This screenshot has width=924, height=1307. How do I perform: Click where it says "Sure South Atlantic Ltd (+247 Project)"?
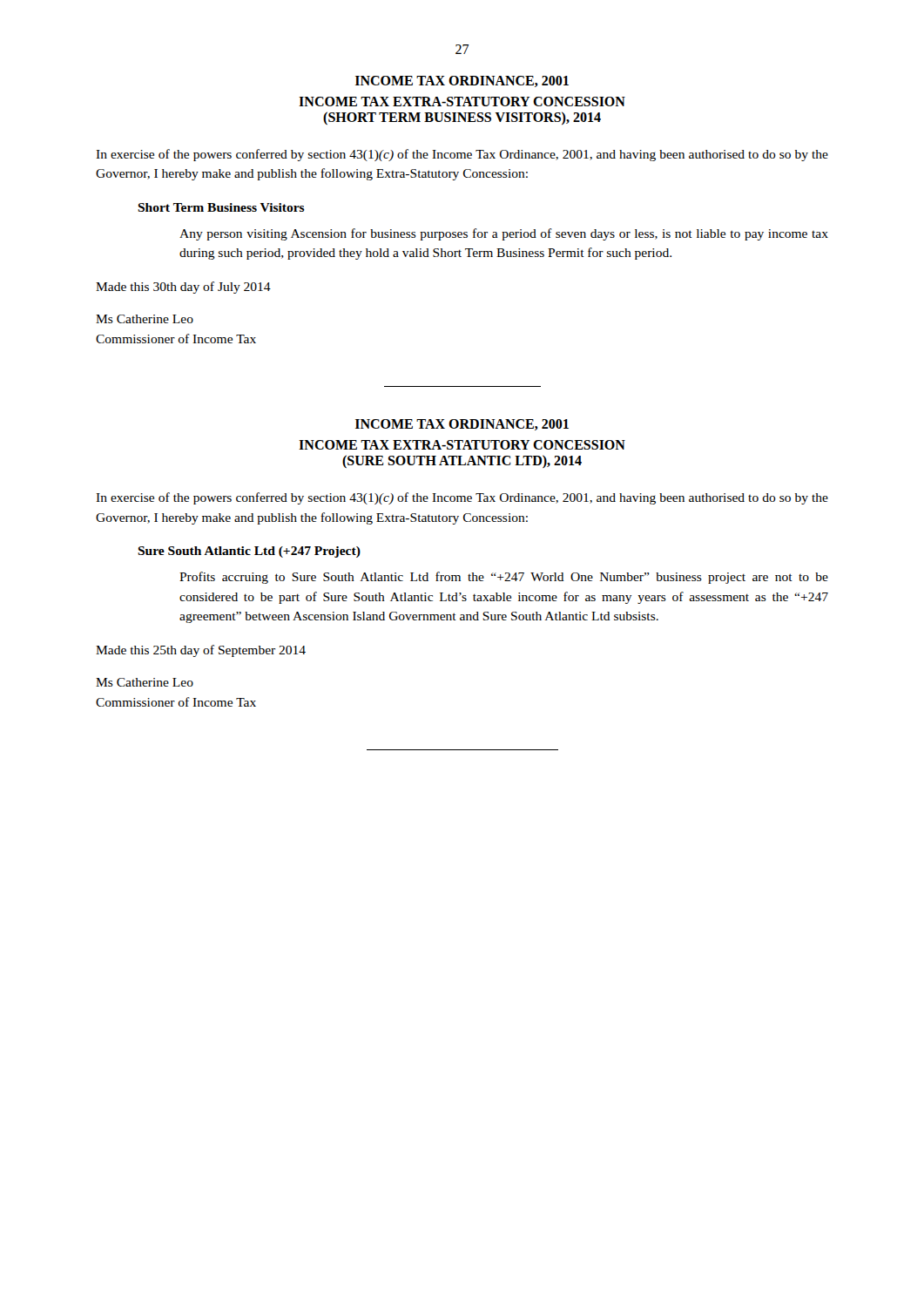249,551
